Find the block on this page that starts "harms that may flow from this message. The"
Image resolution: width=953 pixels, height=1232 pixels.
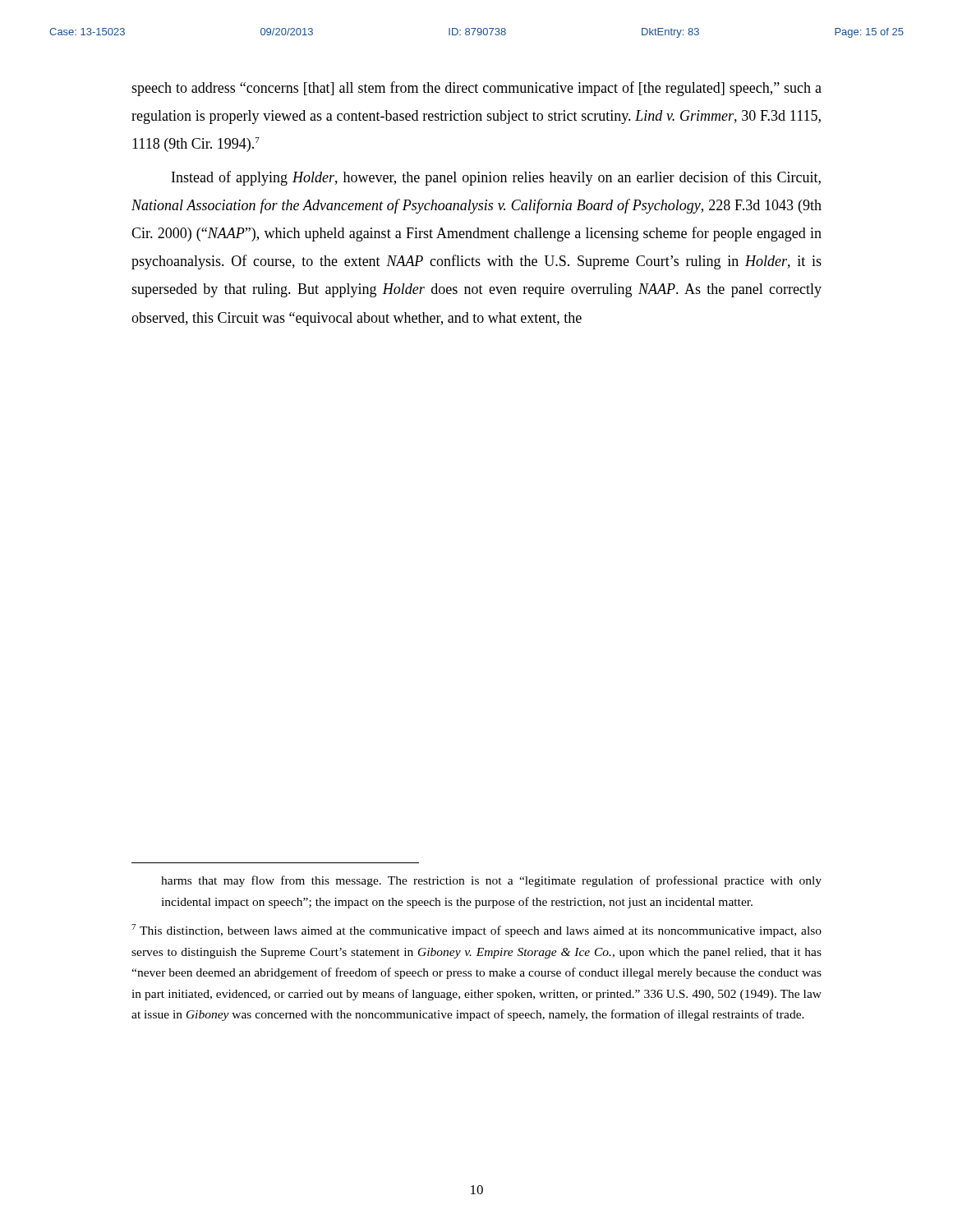point(491,891)
